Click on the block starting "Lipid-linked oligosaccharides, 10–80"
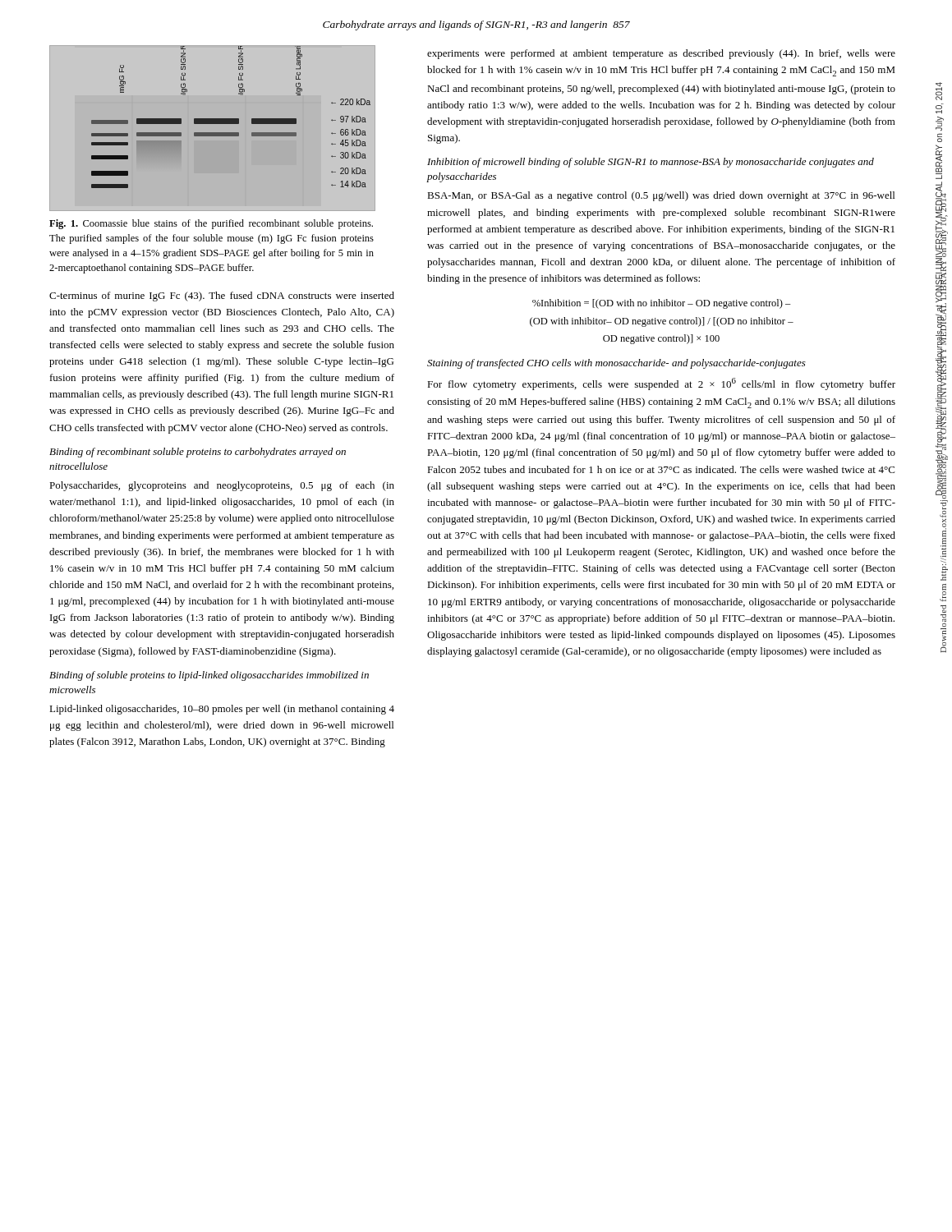This screenshot has width=952, height=1232. (x=222, y=725)
